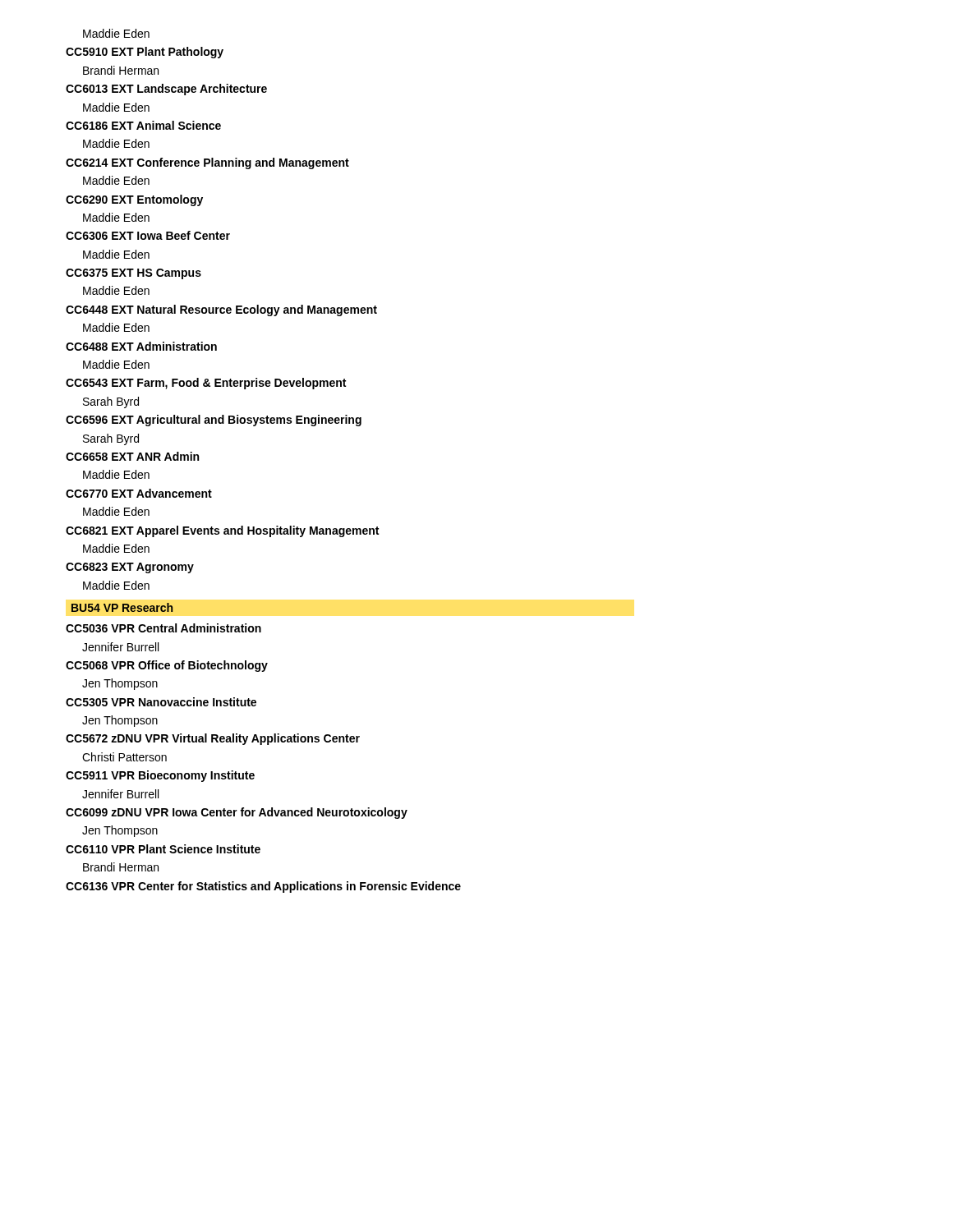This screenshot has width=953, height=1232.
Task: Find the block on this page that starts "CC6596 EXT Agricultural and Biosystems Engineering"
Action: coord(214,421)
